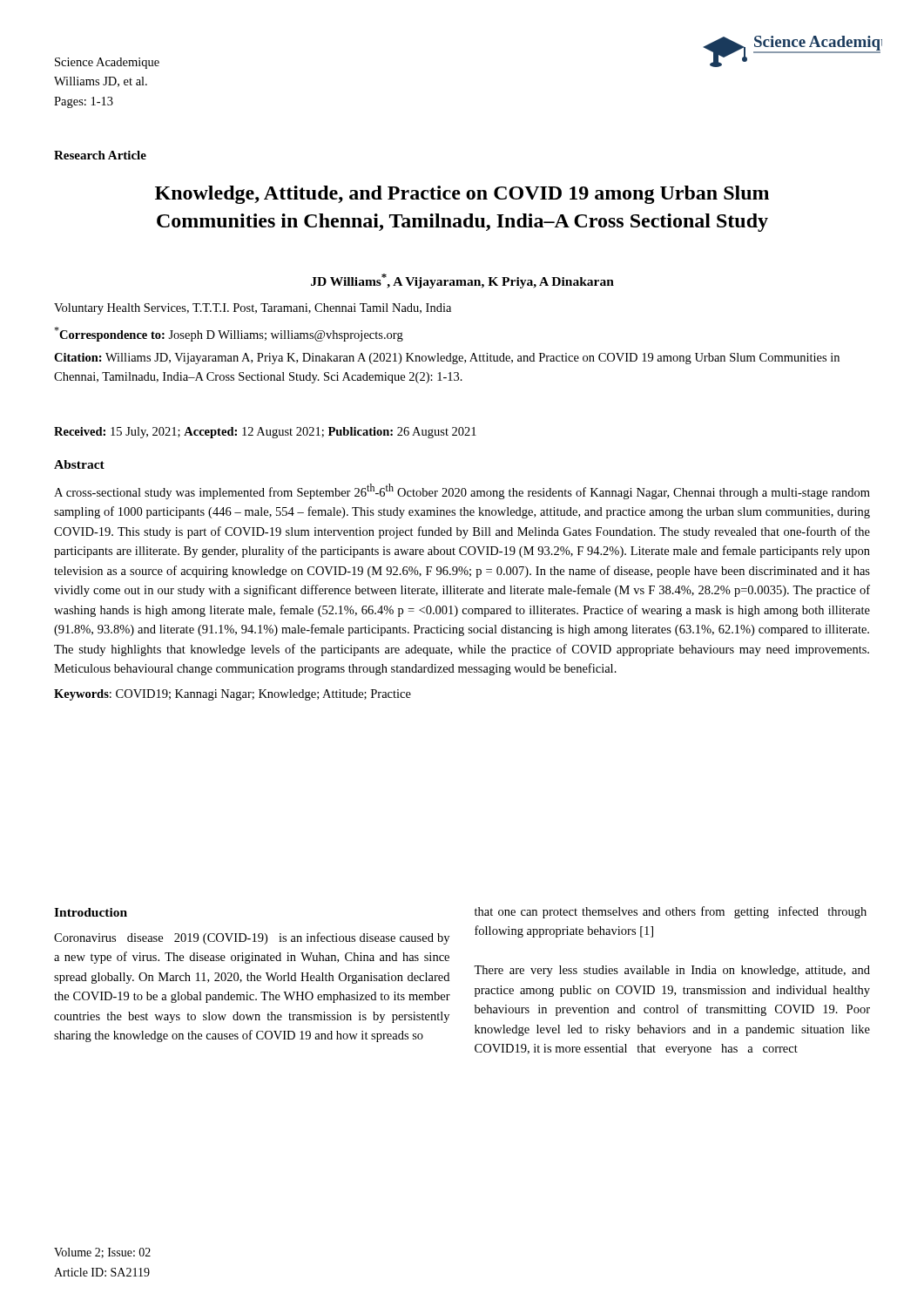The width and height of the screenshot is (924, 1307).
Task: Find the block starting "Citation: Williams JD, Vijayaraman"
Action: point(447,367)
